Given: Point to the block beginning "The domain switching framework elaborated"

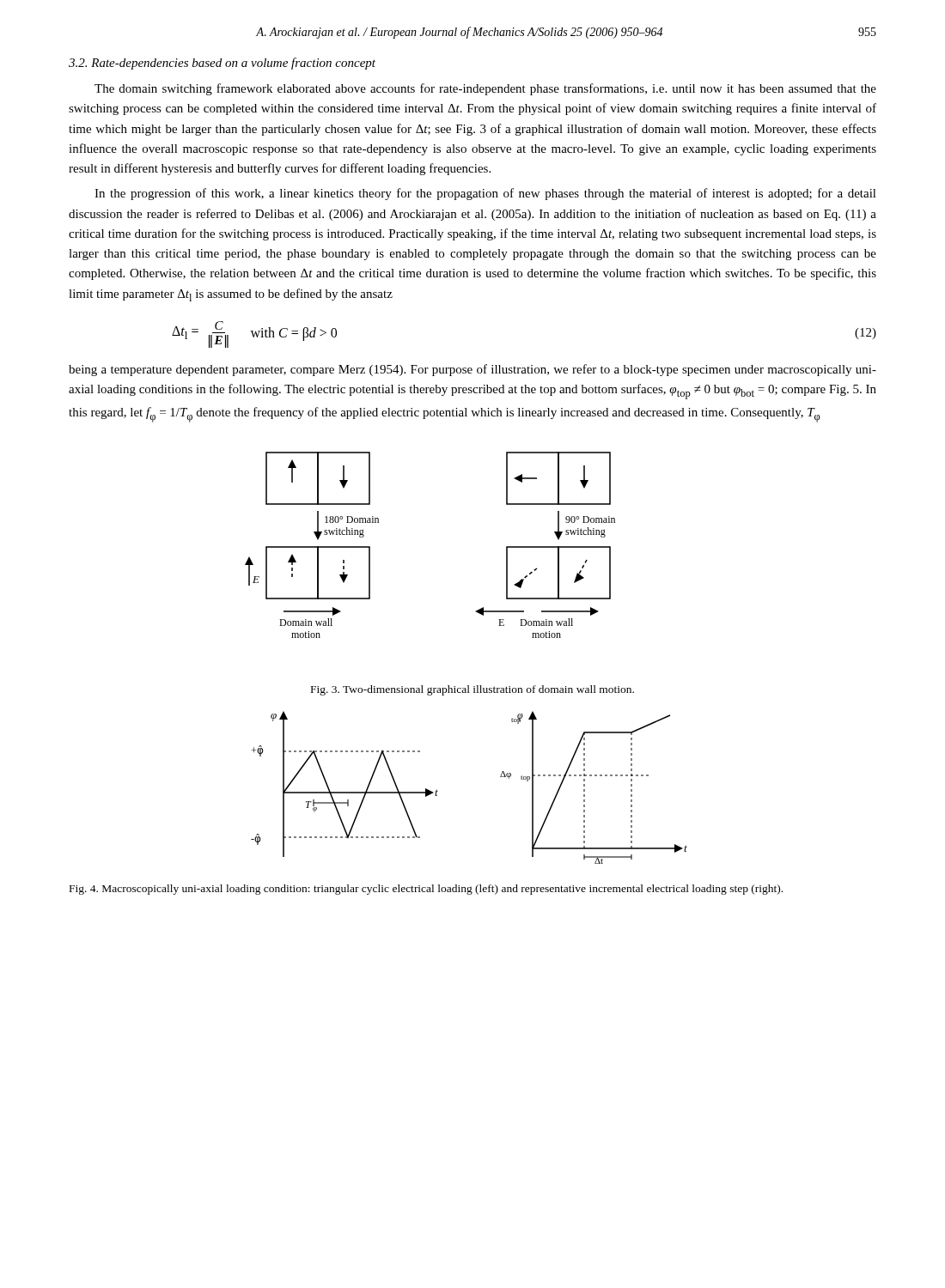Looking at the screenshot, I should point(472,129).
